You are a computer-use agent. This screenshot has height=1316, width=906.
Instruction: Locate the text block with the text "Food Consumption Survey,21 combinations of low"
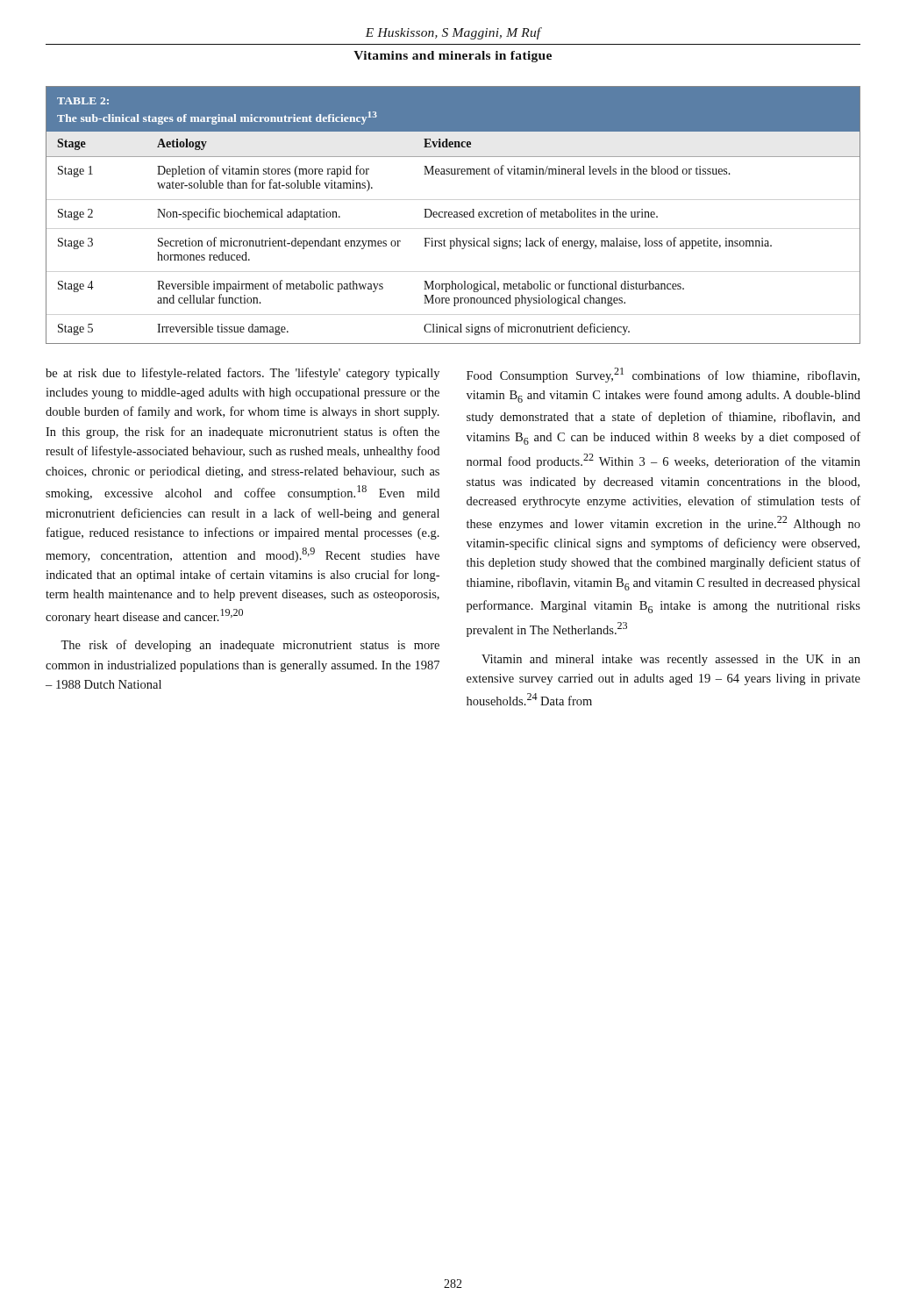663,537
